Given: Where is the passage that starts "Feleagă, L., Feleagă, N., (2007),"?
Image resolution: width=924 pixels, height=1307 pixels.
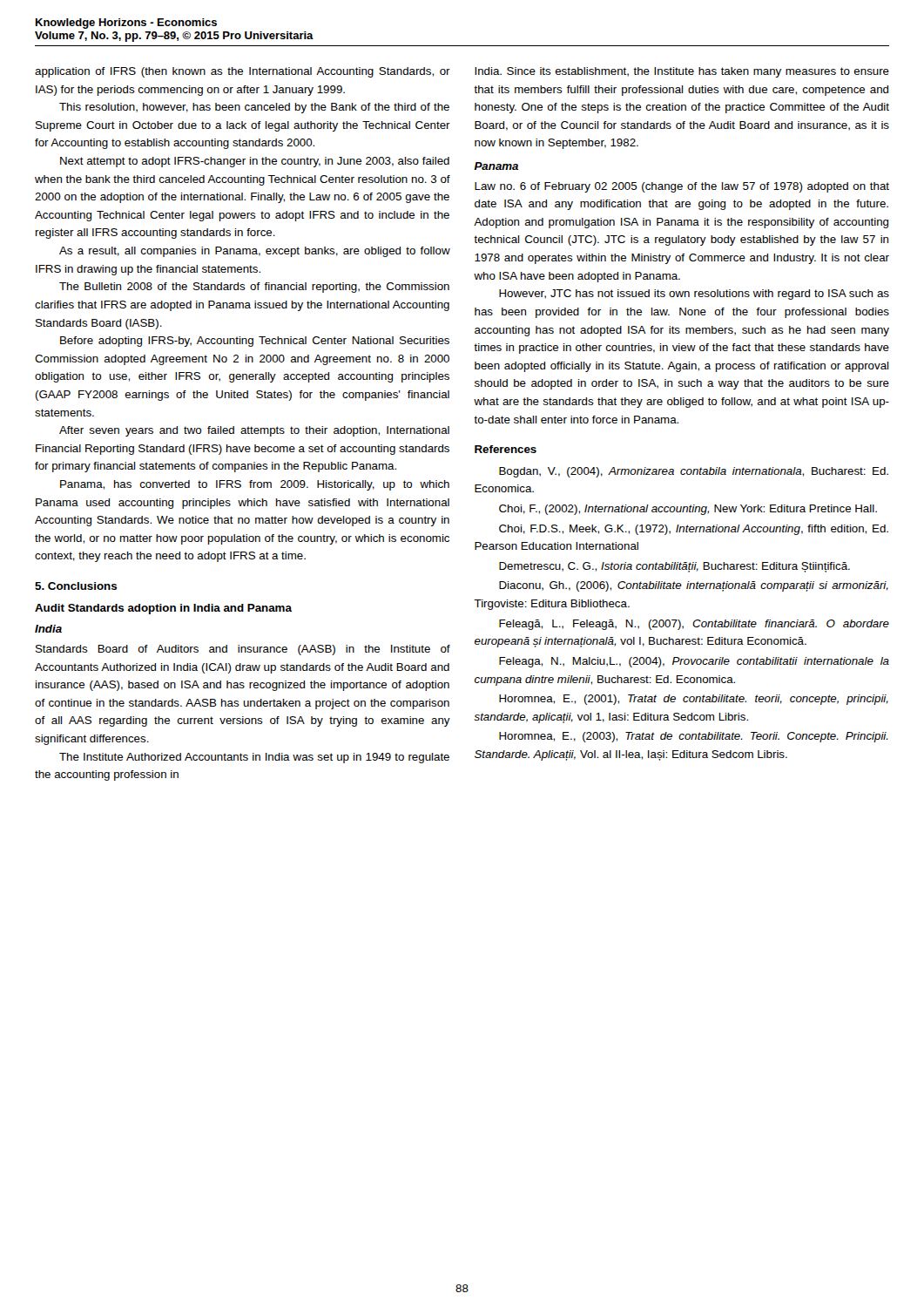Looking at the screenshot, I should coord(682,632).
